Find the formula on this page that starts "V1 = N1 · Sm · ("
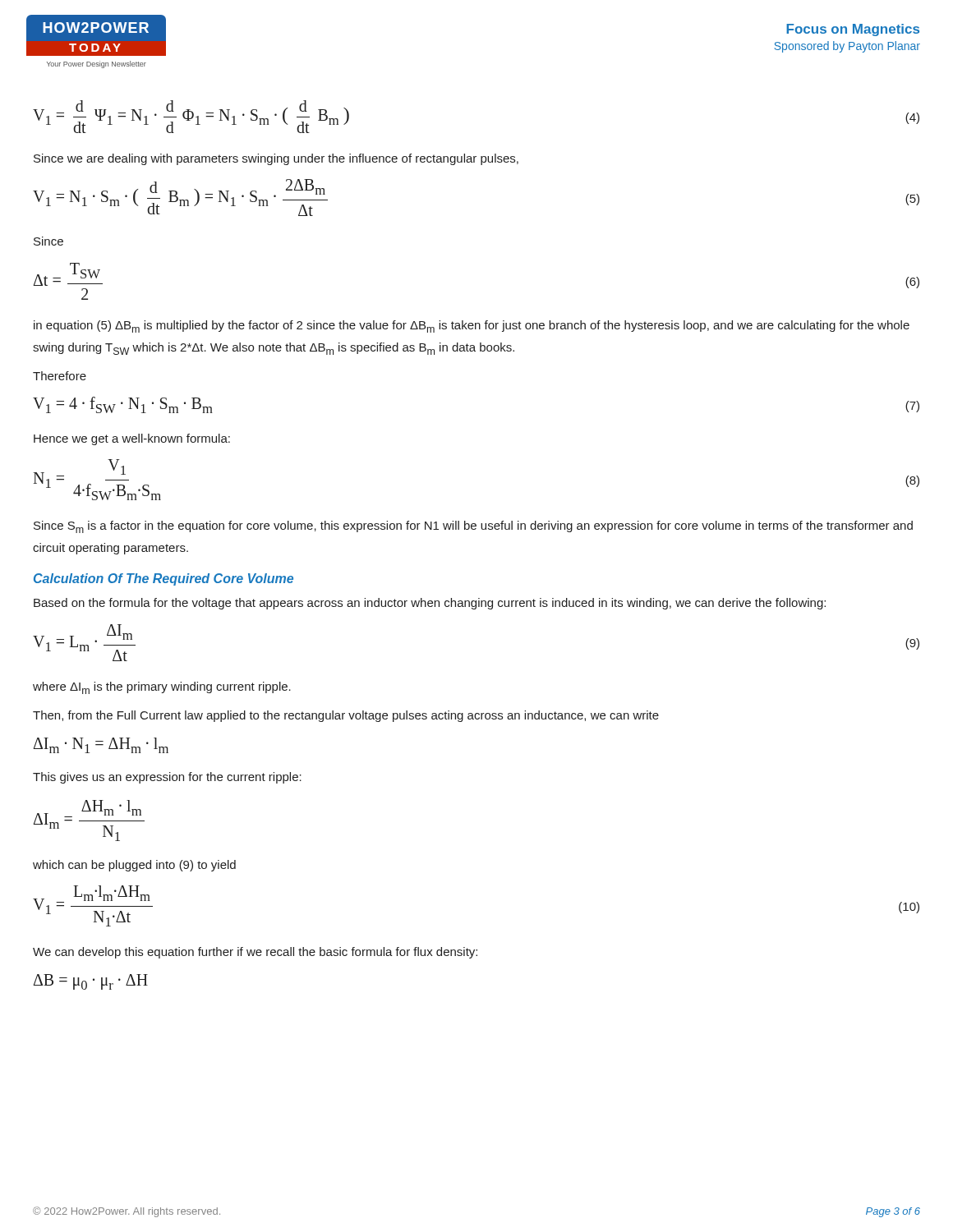 [x=198, y=198]
